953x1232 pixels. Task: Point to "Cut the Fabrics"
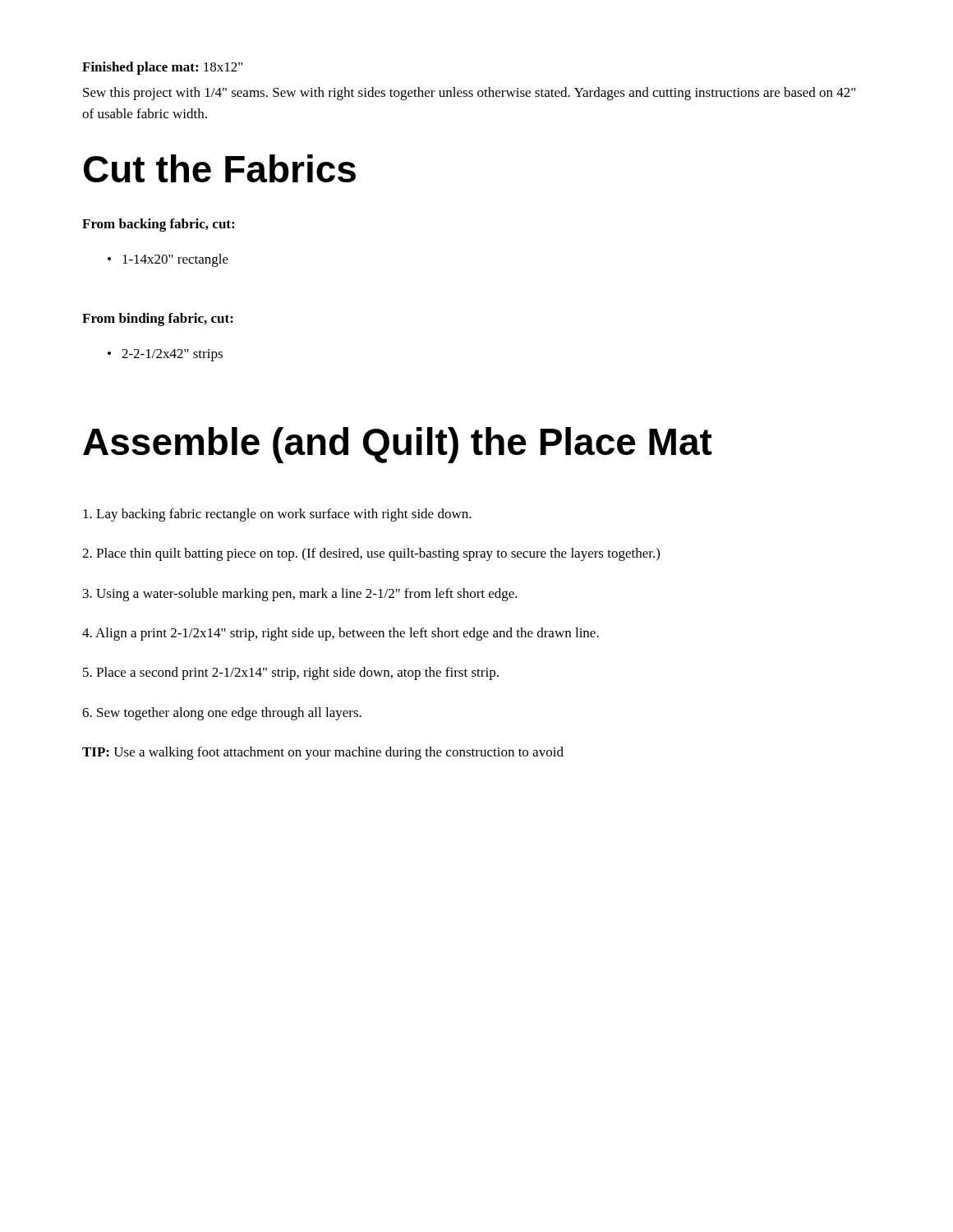pyautogui.click(x=220, y=170)
